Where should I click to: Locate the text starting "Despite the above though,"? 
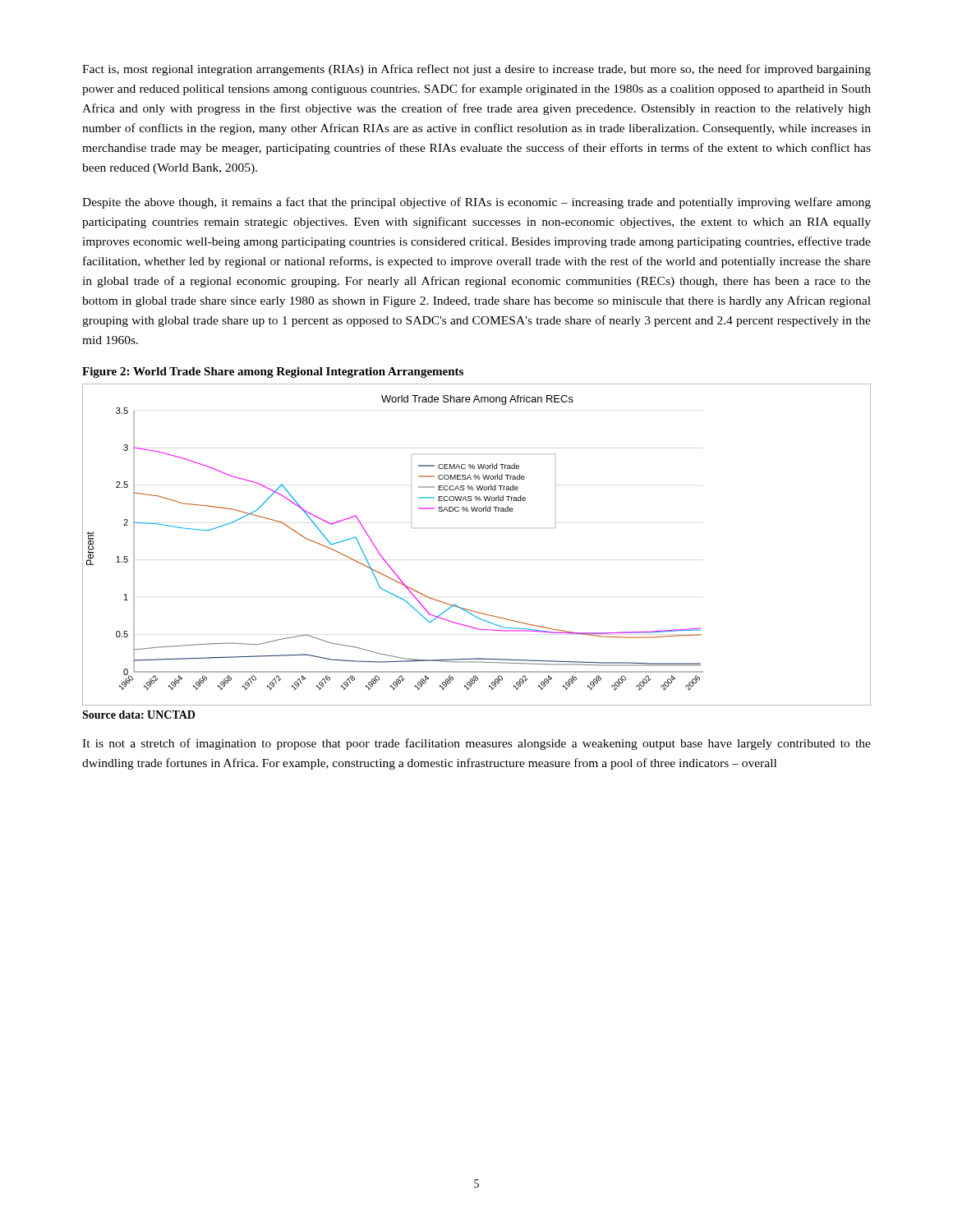476,271
